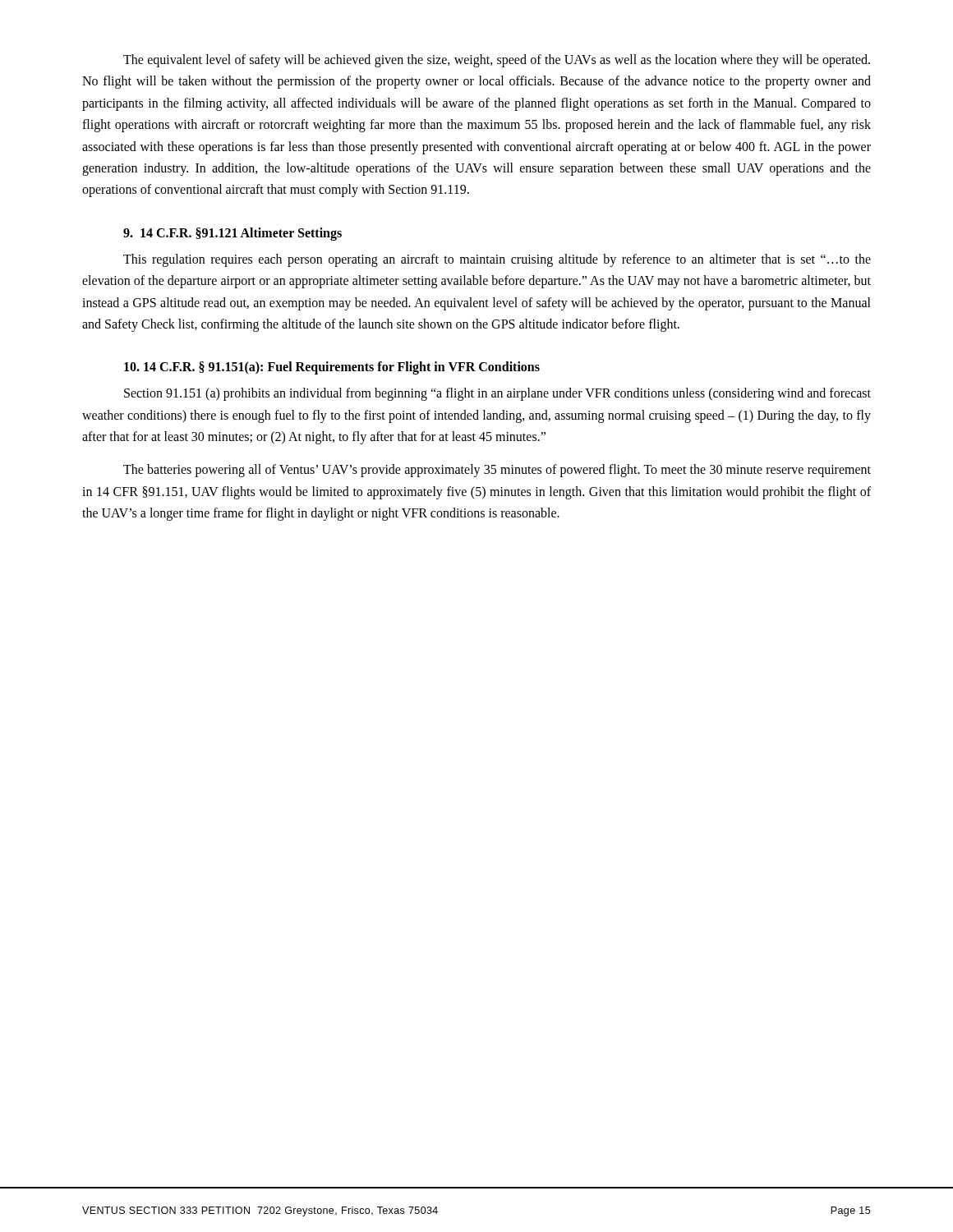Navigate to the block starting "Section 91.151 (a) prohibits an individual from"
This screenshot has height=1232, width=953.
point(476,415)
